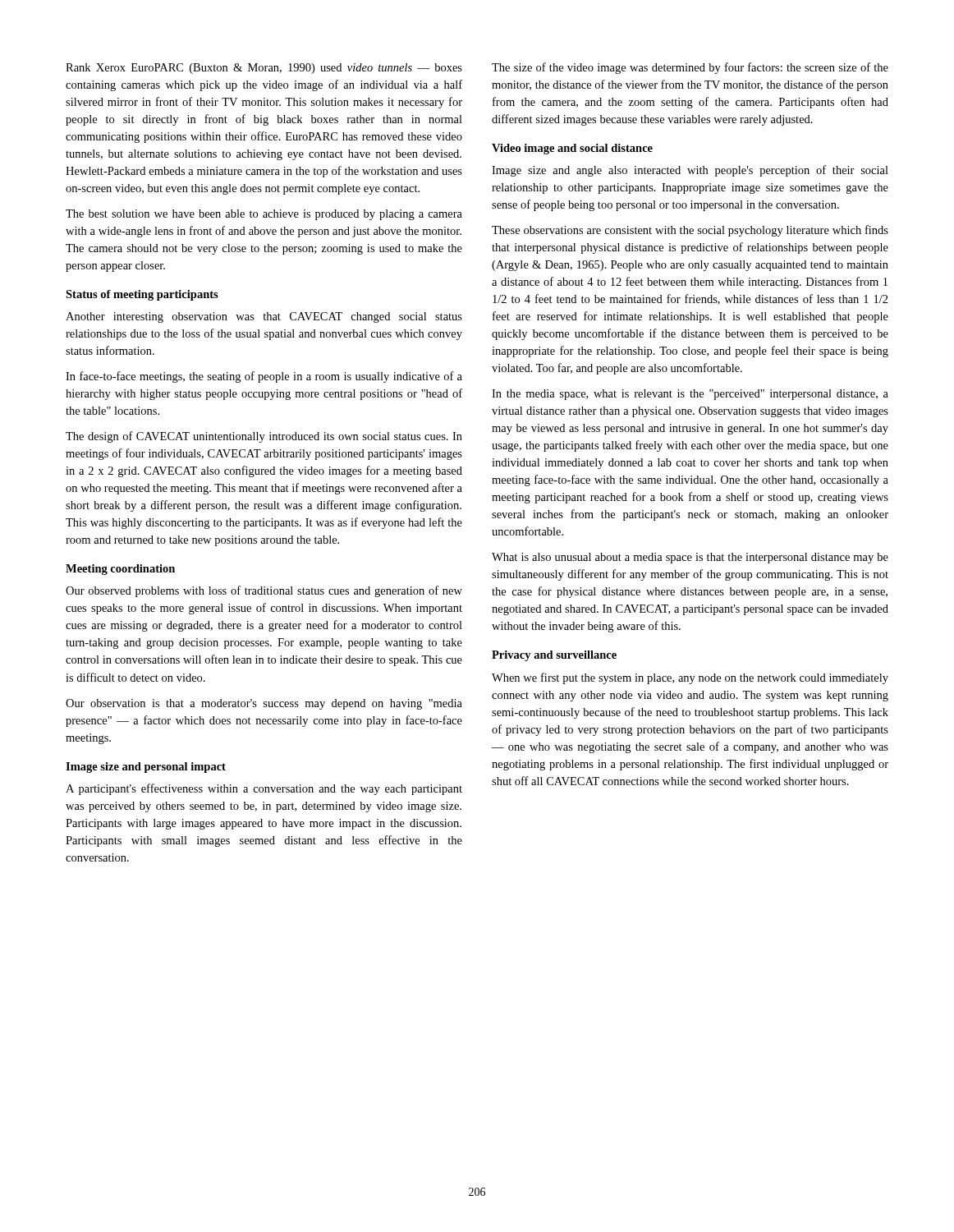The height and width of the screenshot is (1232, 954).
Task: Locate the block of text that opens with "Rank Xerox EuroPARC (Buxton & Moran, 1990)"
Action: tap(264, 128)
